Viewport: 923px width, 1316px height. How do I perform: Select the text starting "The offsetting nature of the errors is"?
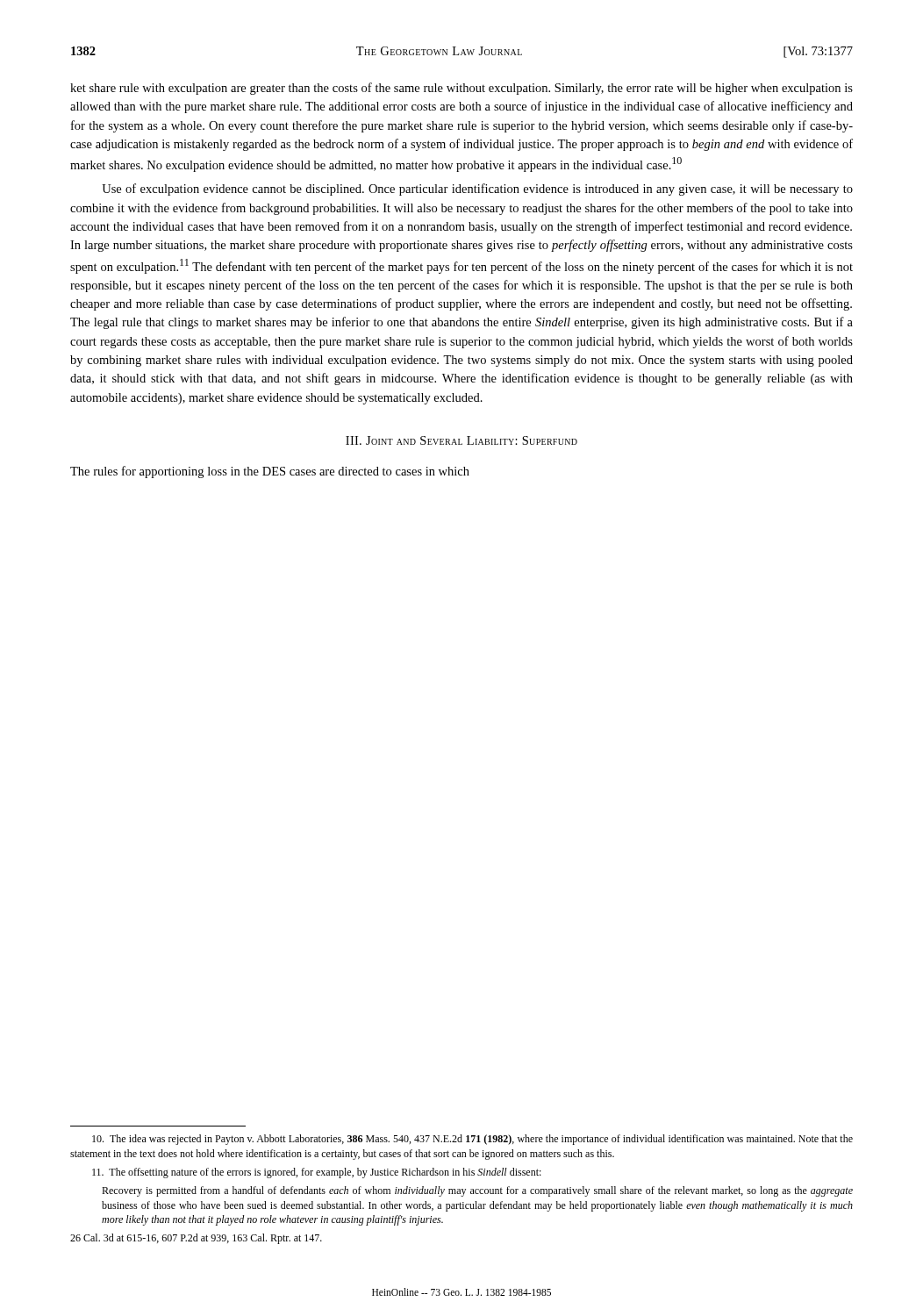(462, 1196)
